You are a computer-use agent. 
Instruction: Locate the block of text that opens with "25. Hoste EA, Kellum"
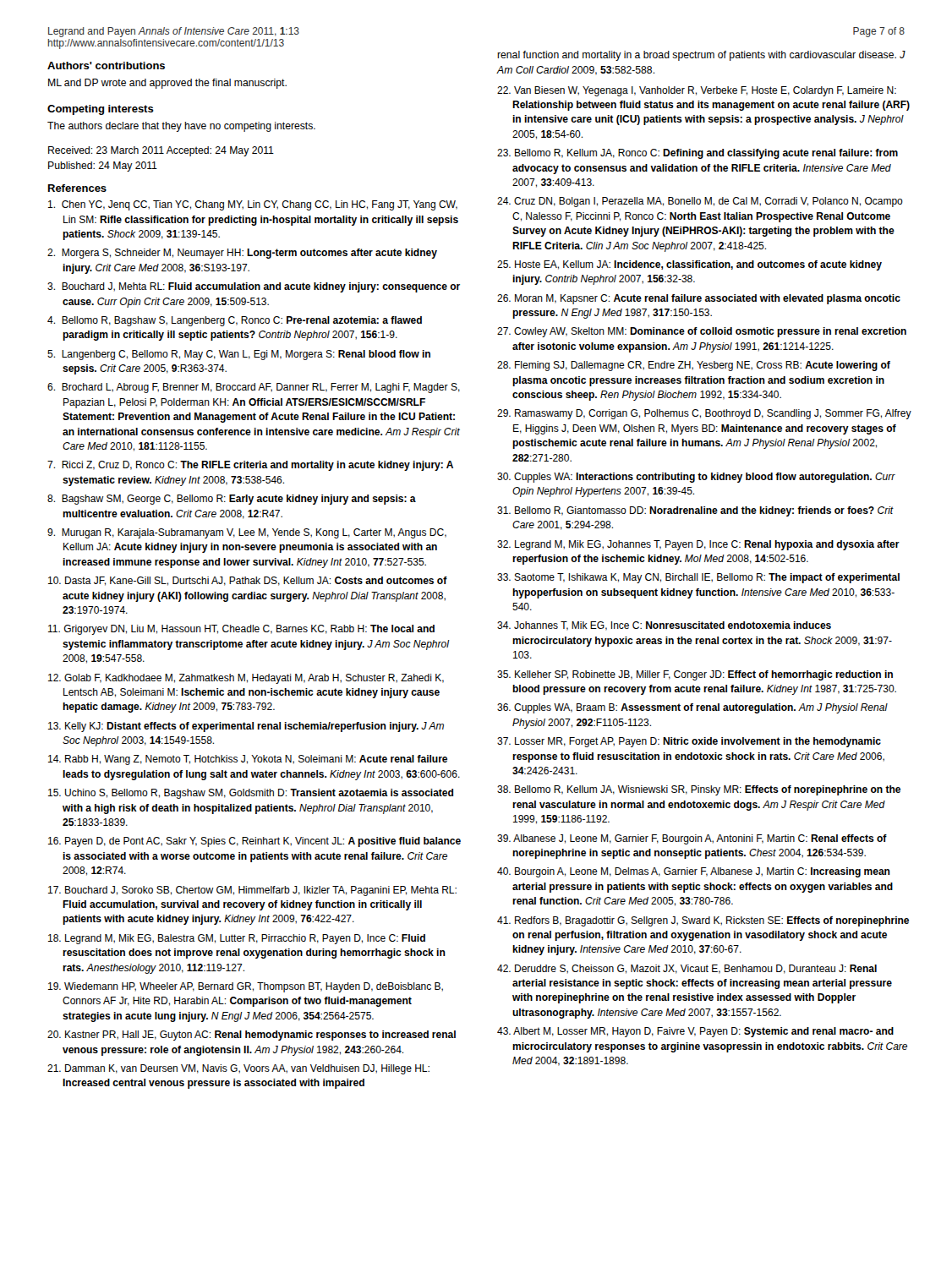coord(689,272)
